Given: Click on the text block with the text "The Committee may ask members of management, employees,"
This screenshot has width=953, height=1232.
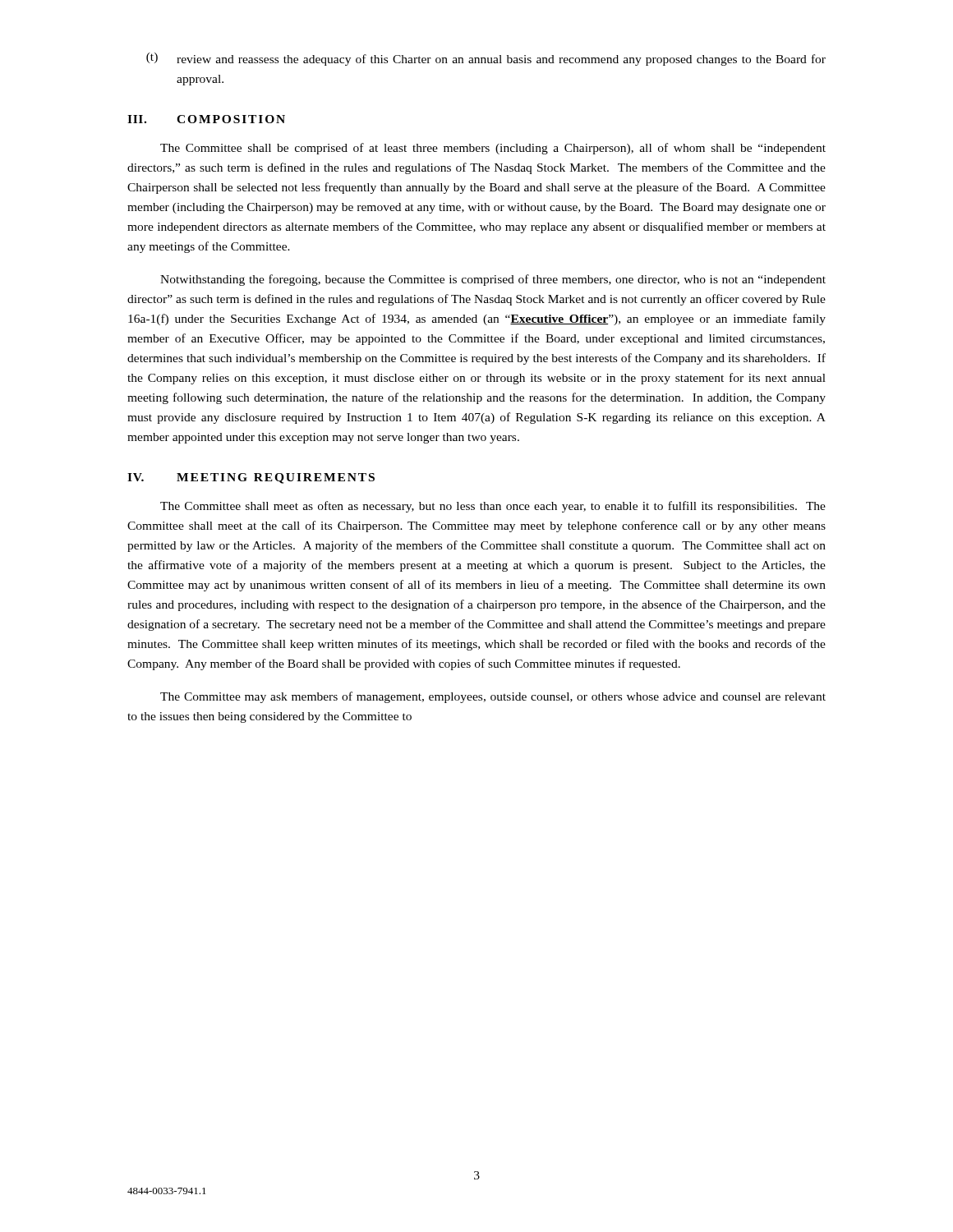Looking at the screenshot, I should pyautogui.click(x=476, y=706).
